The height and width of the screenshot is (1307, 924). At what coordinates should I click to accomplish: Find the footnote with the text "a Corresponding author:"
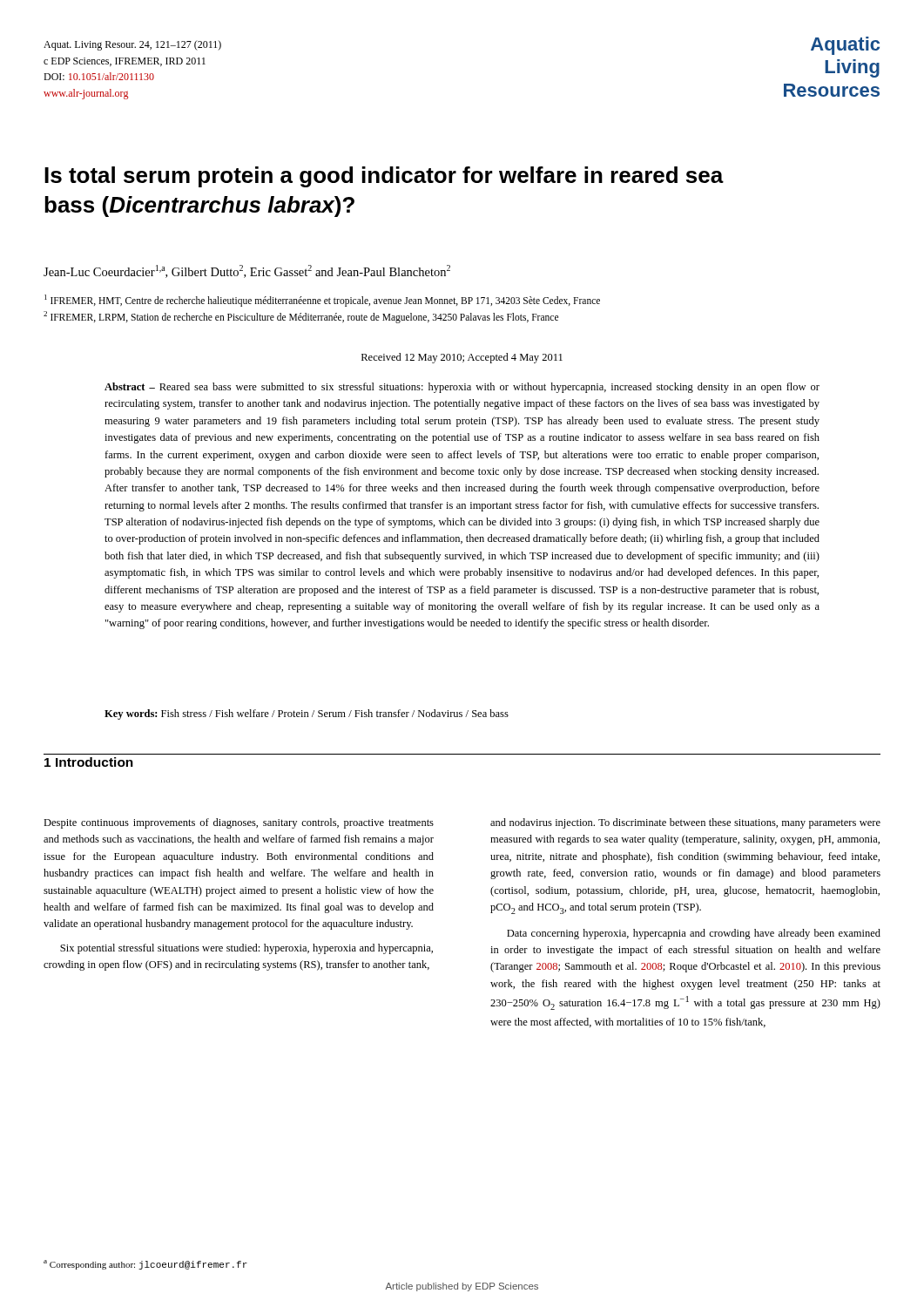pyautogui.click(x=146, y=1263)
